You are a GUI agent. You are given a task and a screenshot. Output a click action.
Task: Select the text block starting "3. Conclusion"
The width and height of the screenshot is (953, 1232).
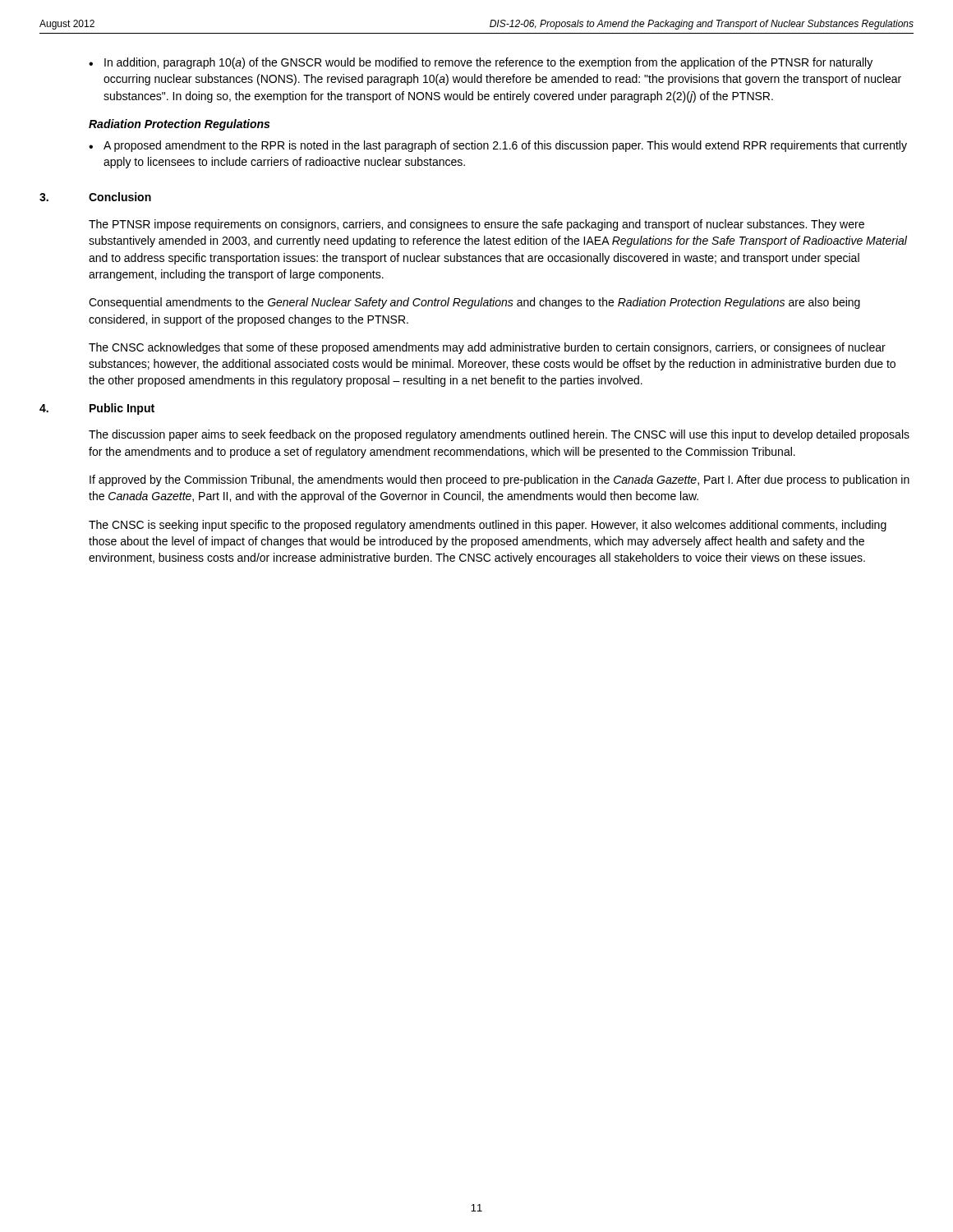click(95, 197)
